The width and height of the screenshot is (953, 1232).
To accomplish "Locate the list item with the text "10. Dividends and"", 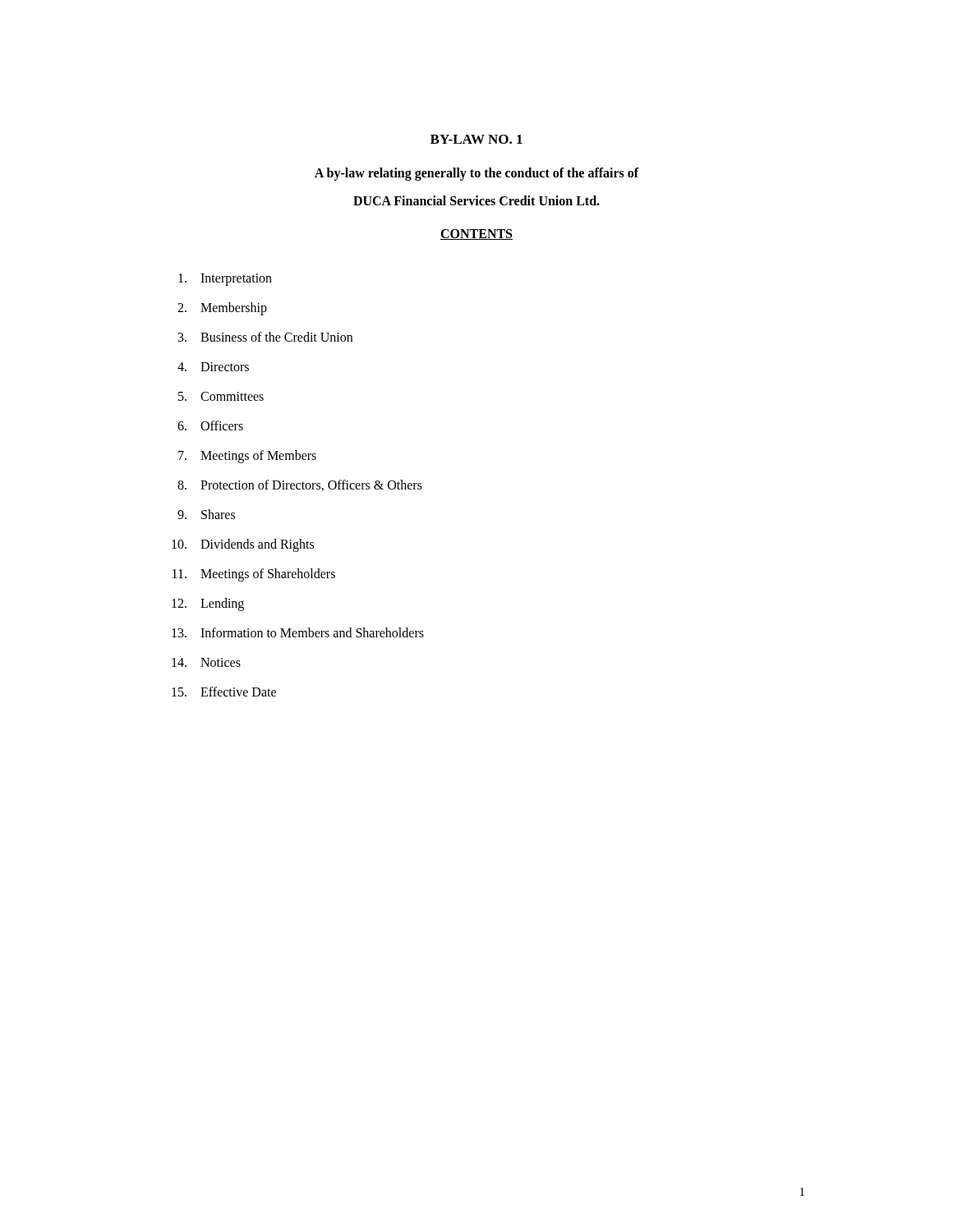I will 243,545.
